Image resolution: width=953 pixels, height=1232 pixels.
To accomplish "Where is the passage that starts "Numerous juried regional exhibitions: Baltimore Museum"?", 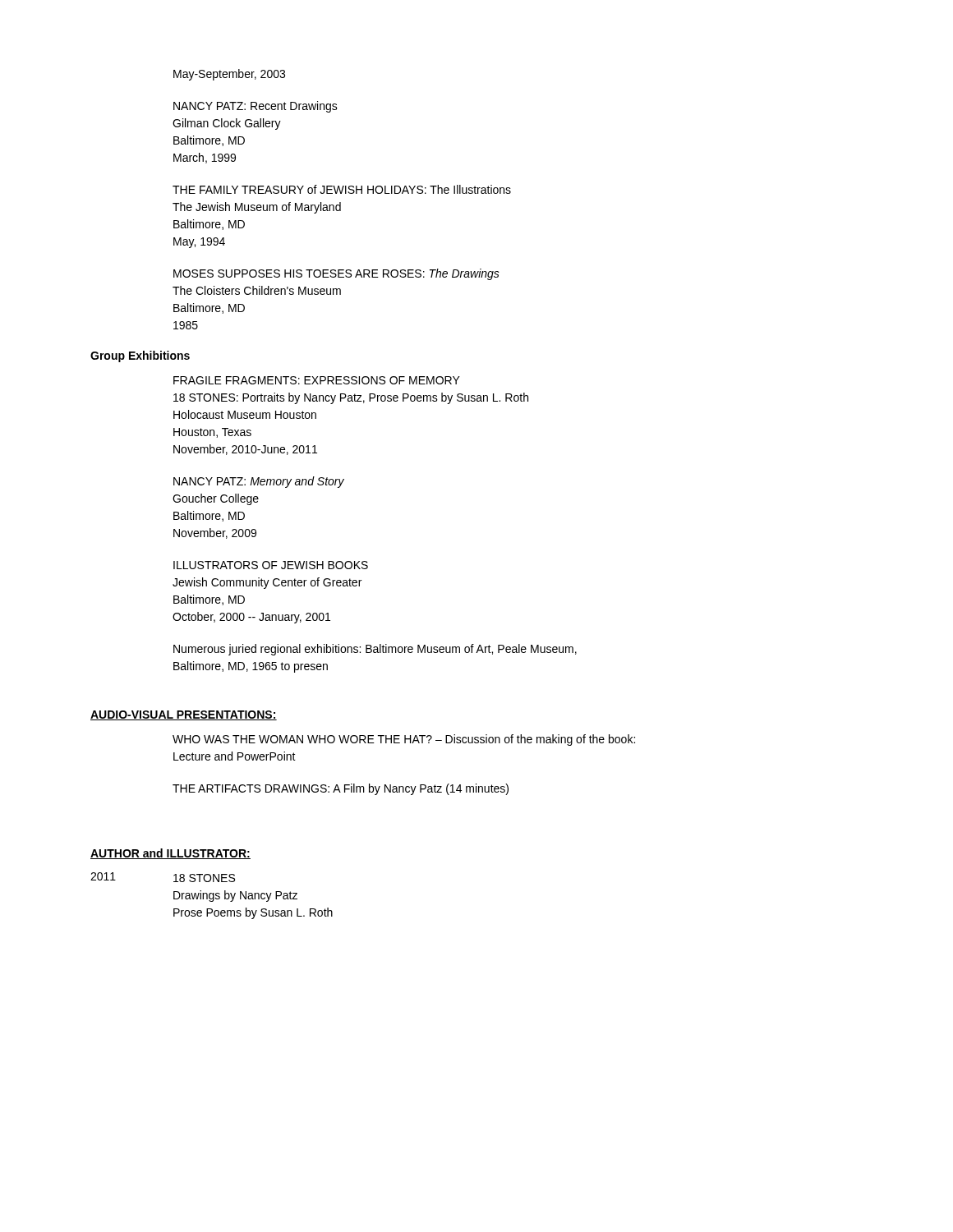I will pos(375,657).
